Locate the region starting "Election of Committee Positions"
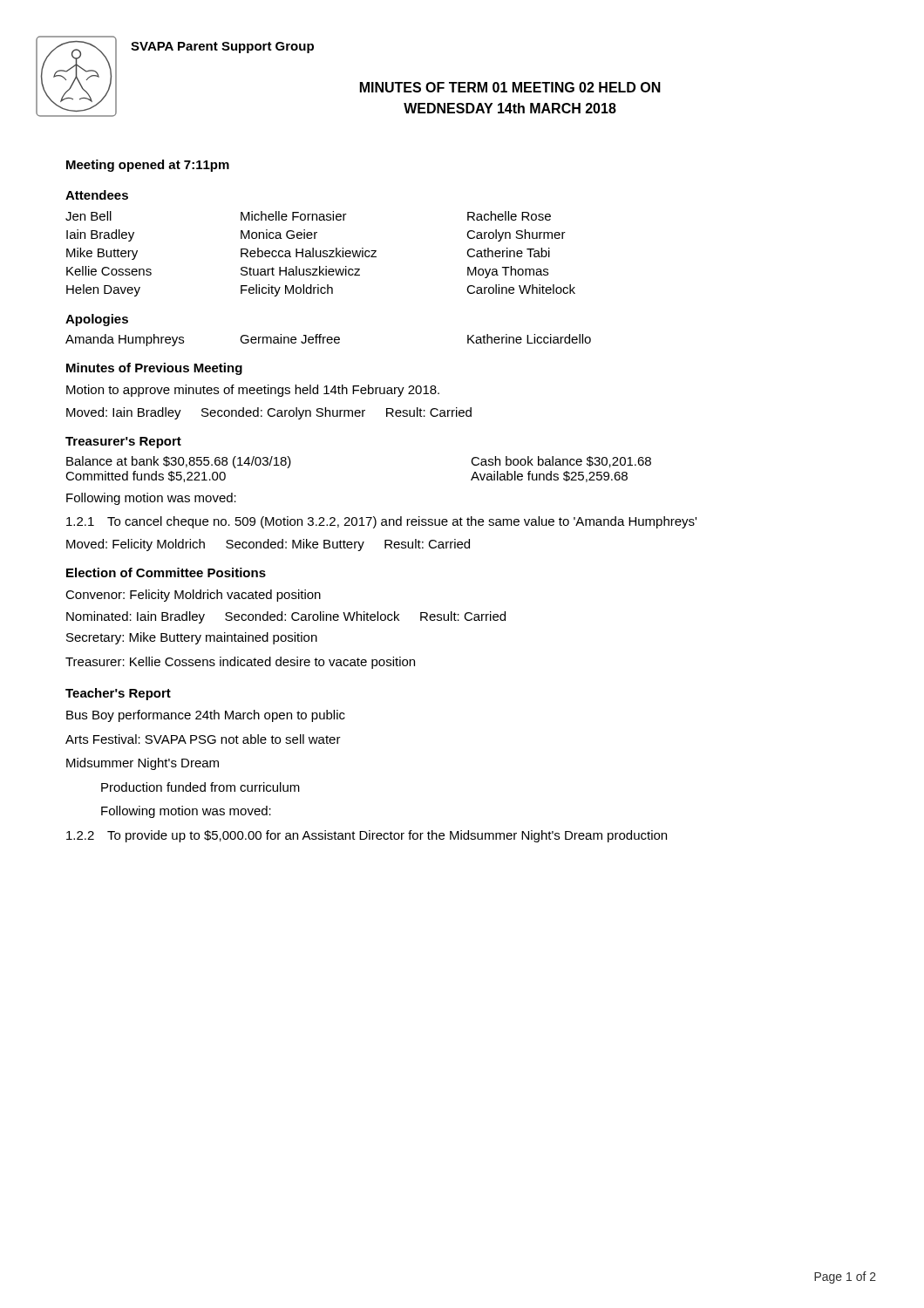Viewport: 924px width, 1308px height. tap(166, 572)
